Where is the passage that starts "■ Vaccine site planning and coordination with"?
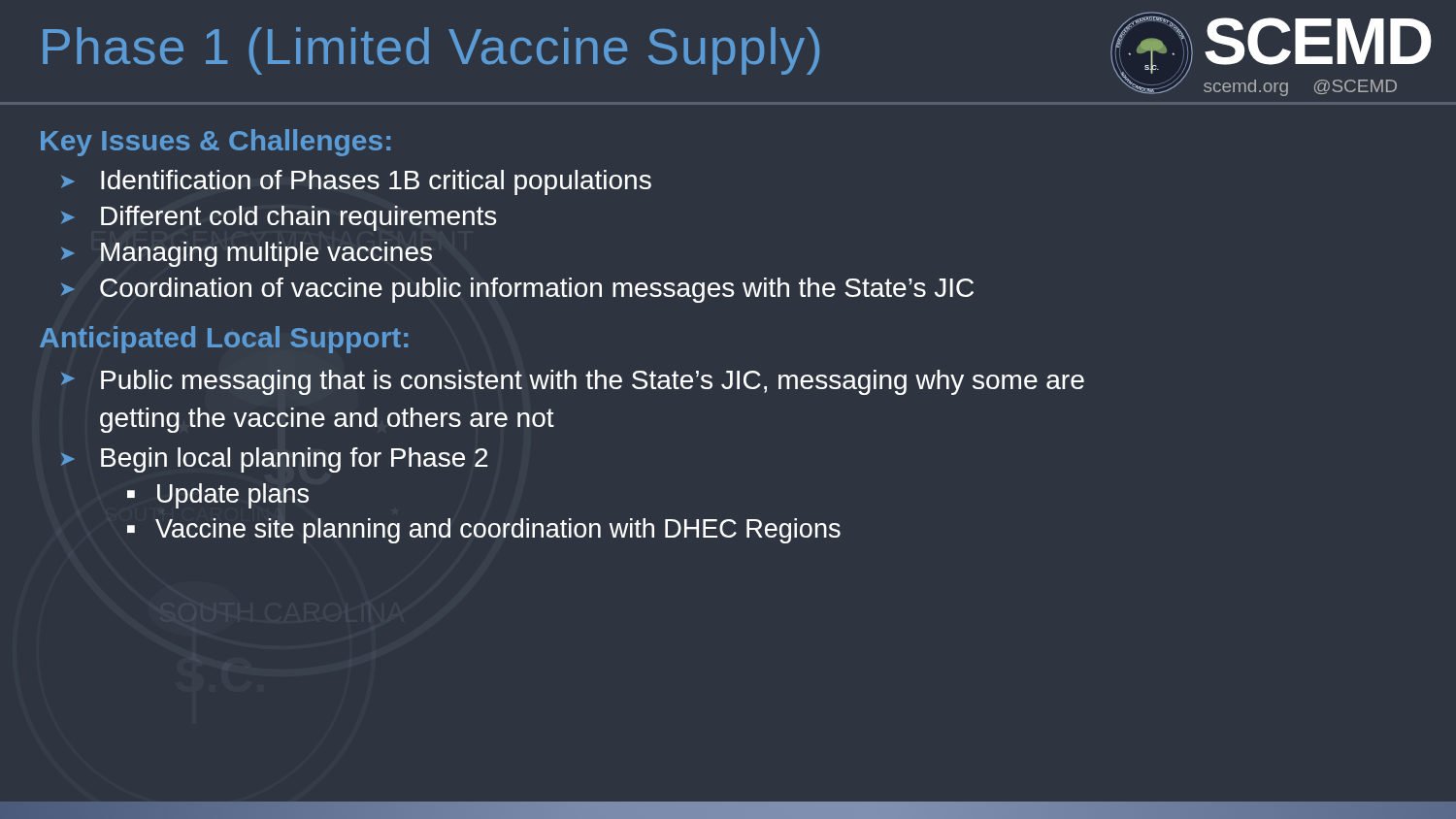1456x819 pixels. 484,530
